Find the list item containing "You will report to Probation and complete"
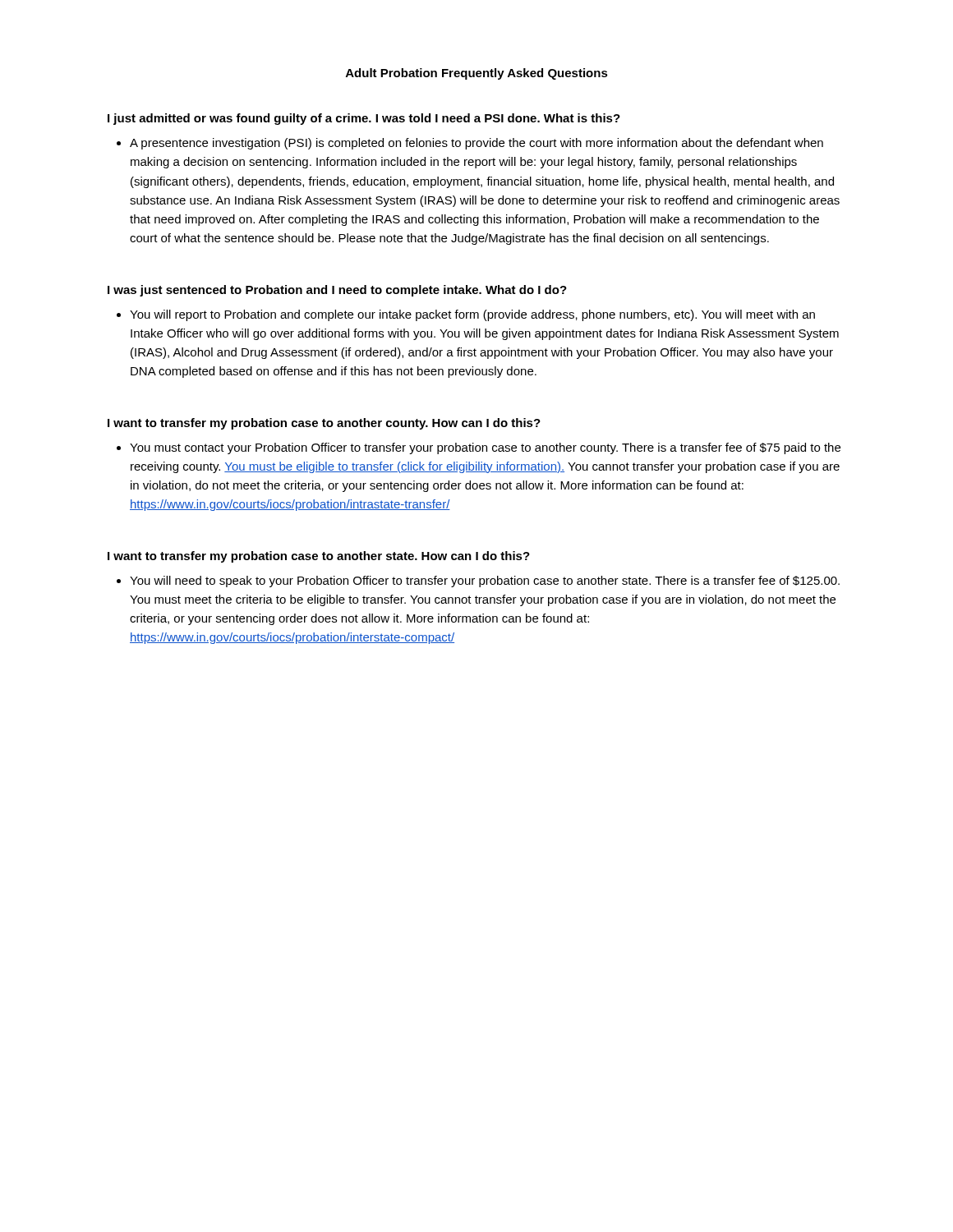Image resolution: width=953 pixels, height=1232 pixels. [x=476, y=342]
